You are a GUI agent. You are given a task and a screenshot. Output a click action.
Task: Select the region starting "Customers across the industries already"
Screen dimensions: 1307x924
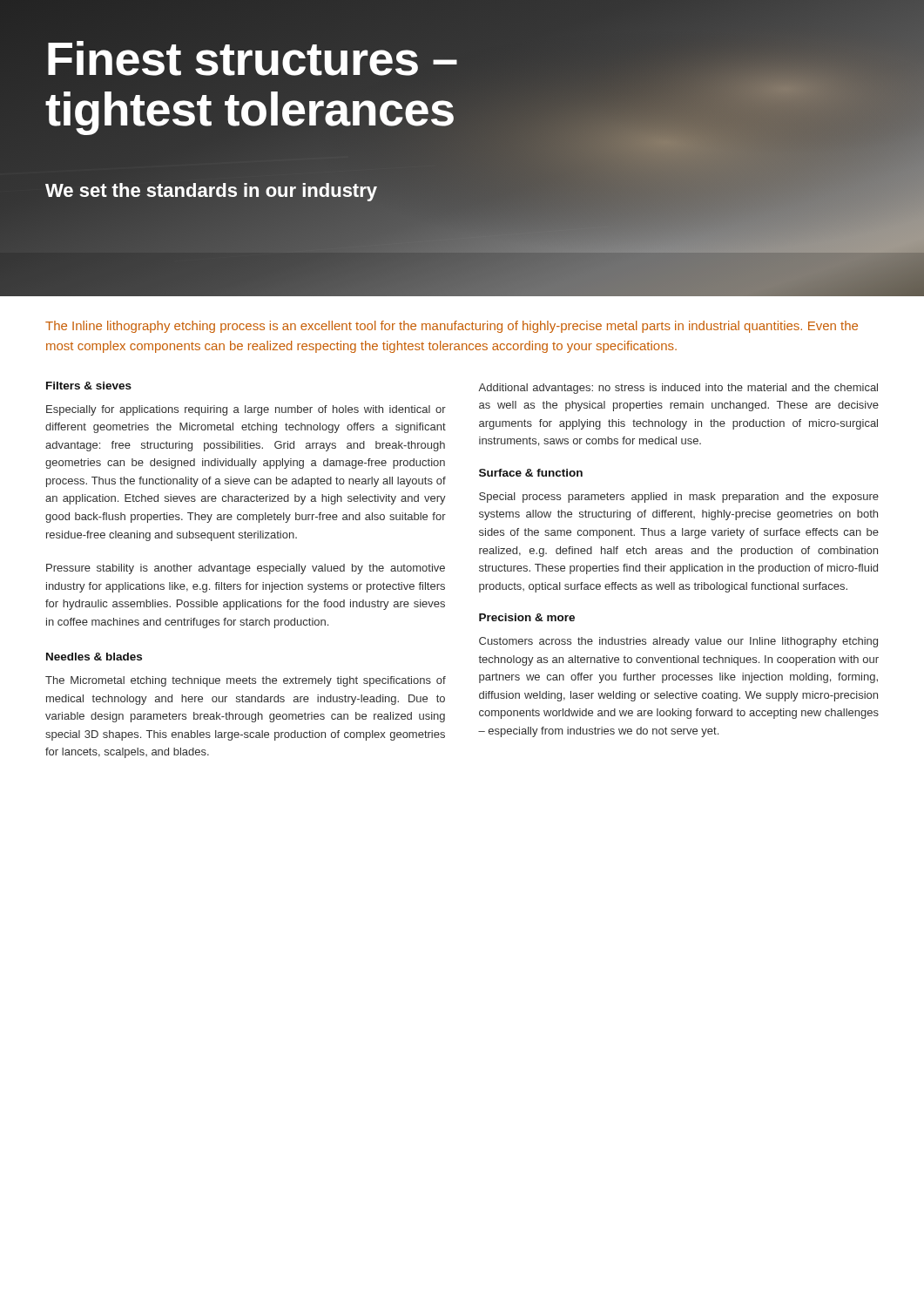coord(679,686)
